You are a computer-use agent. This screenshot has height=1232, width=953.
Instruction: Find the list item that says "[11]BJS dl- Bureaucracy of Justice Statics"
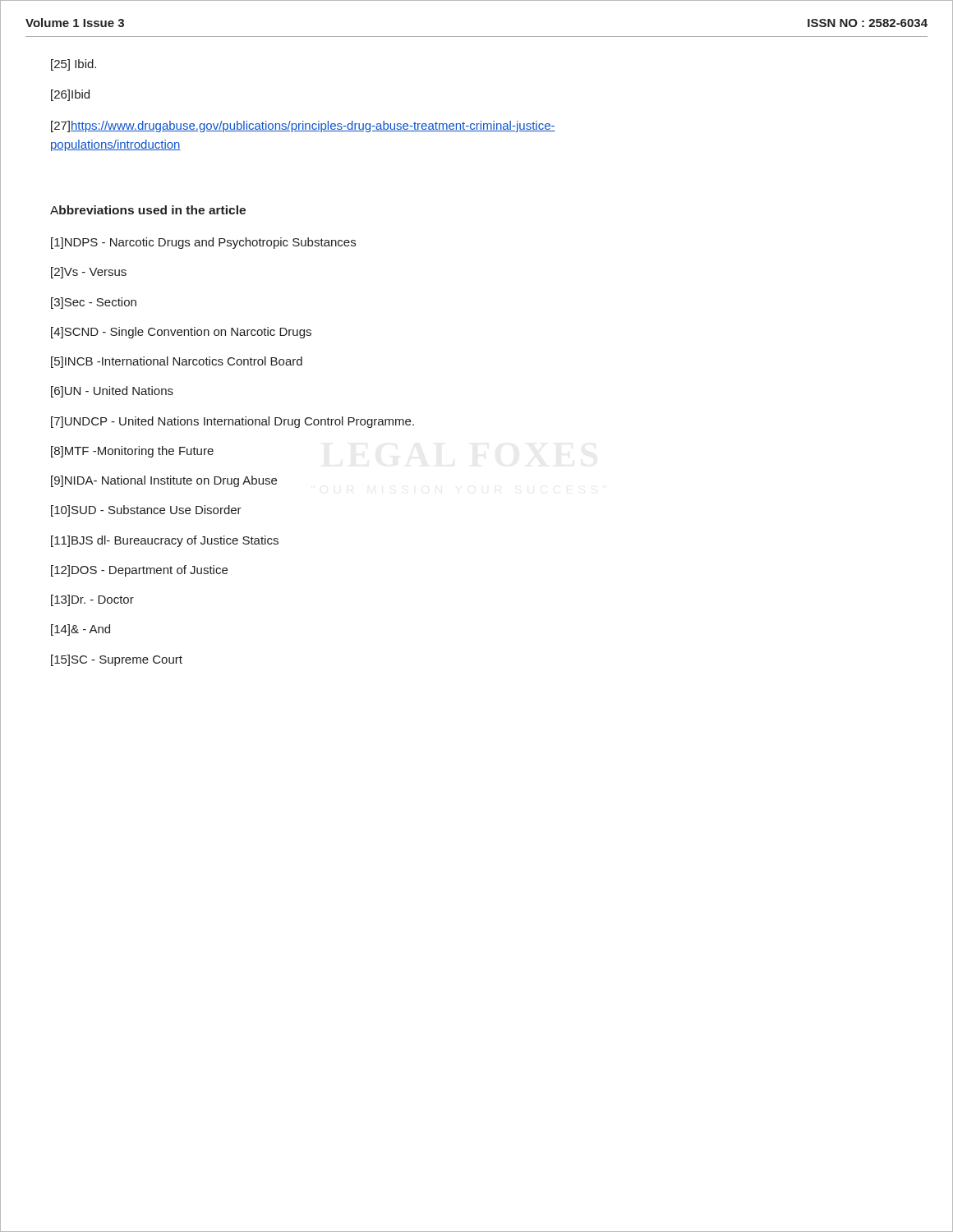(164, 540)
